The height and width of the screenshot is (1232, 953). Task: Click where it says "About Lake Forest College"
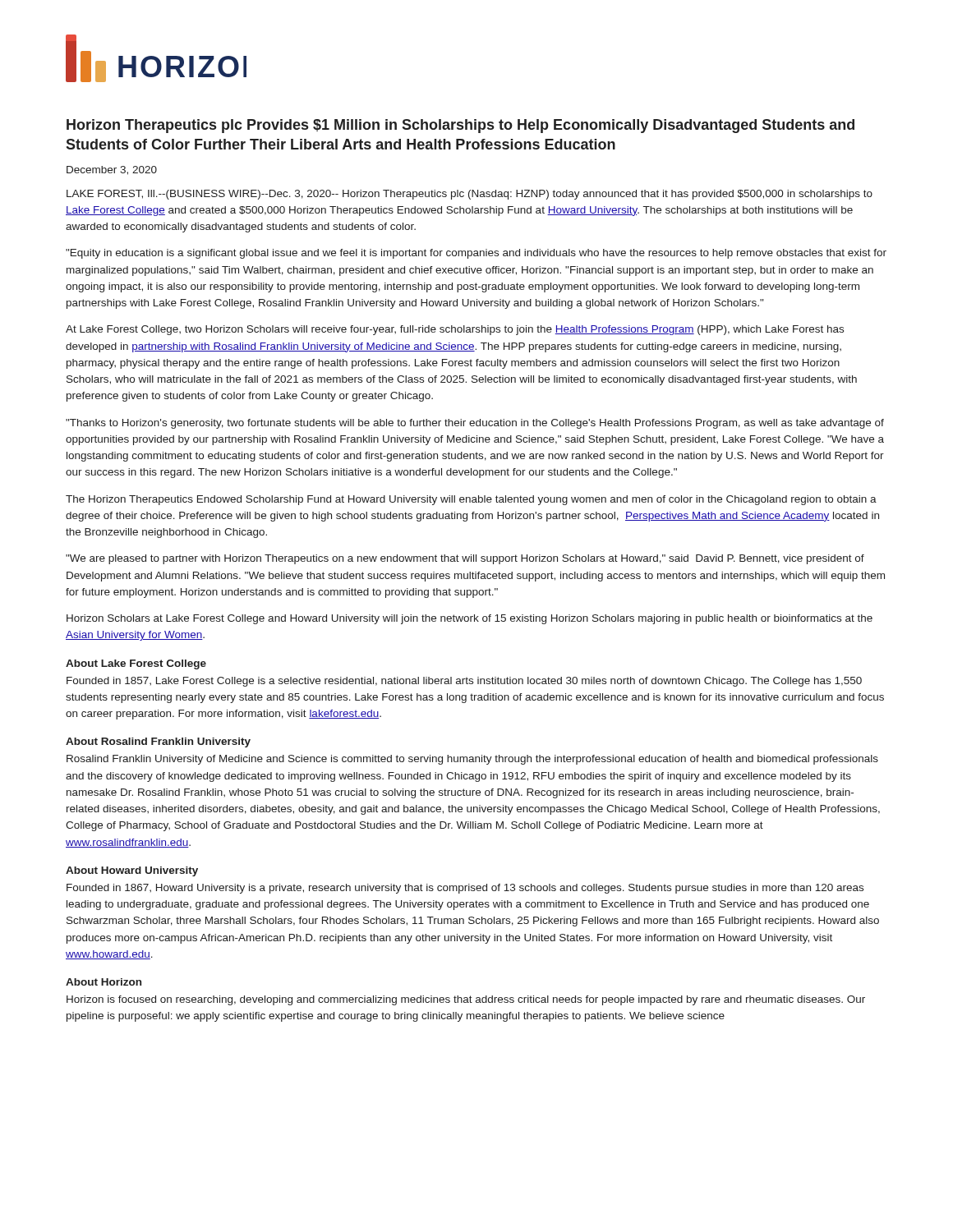pos(136,663)
